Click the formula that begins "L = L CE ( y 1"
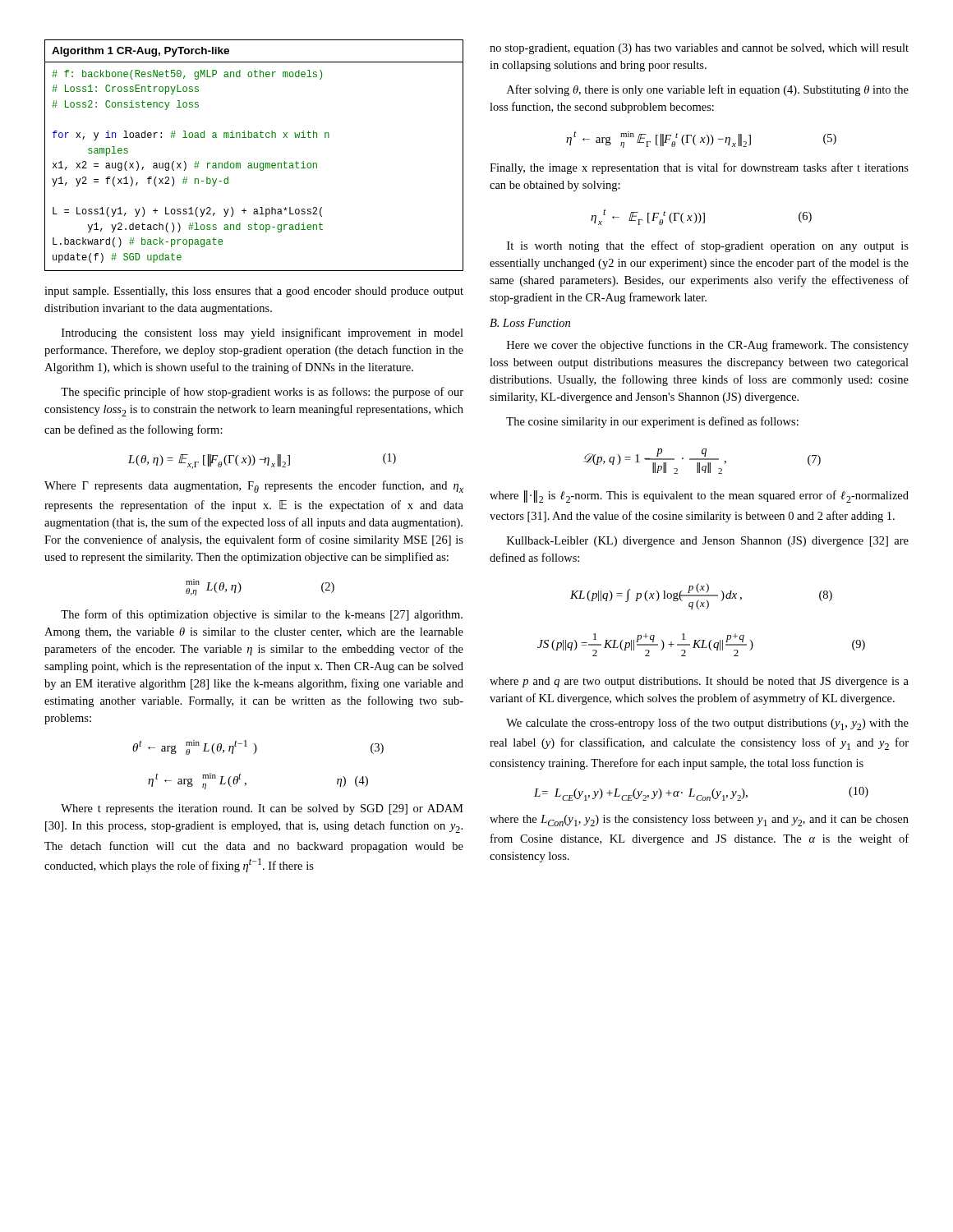Screen dimensions: 1232x953 tap(699, 791)
